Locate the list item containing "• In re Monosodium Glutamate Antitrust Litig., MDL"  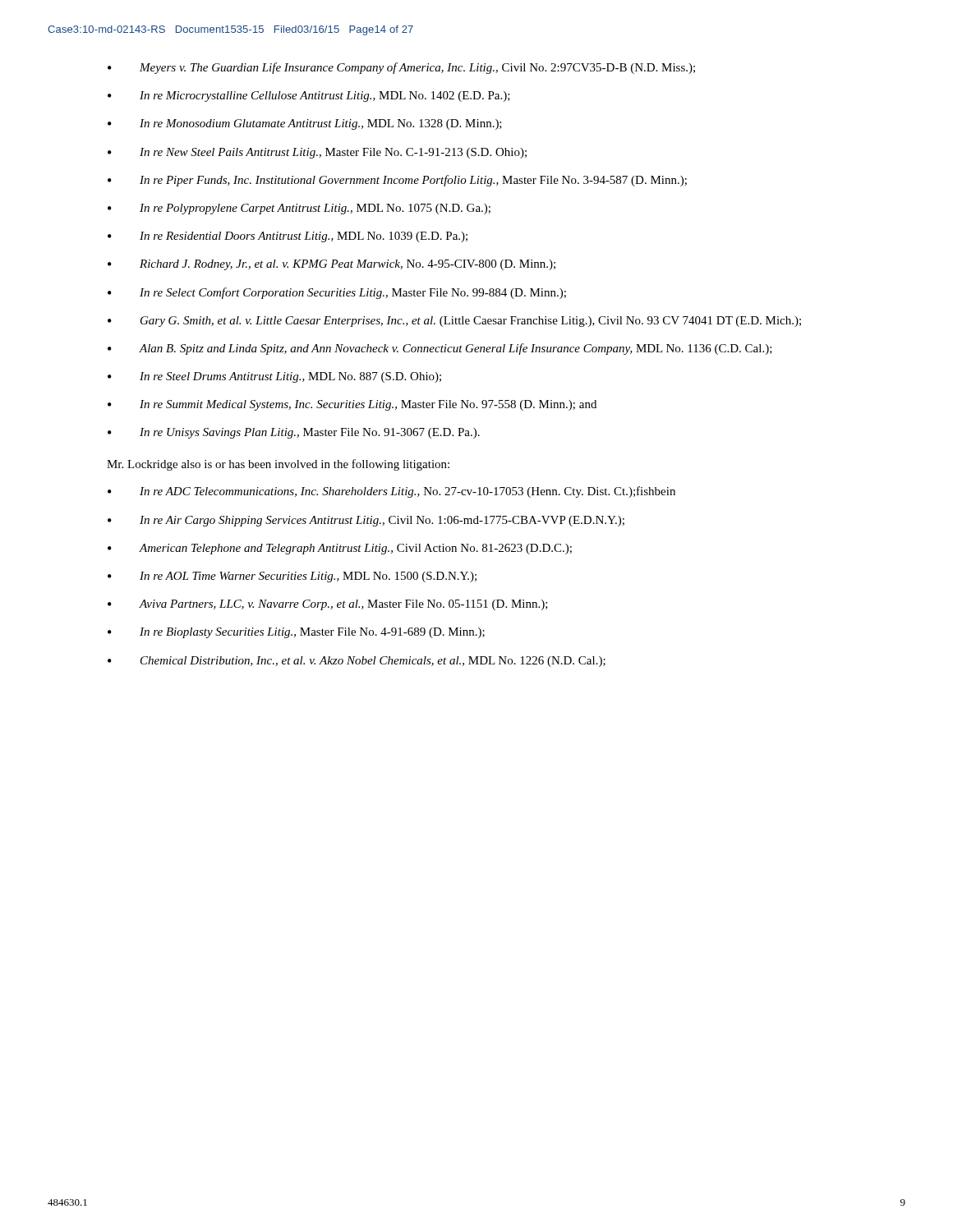click(x=489, y=125)
